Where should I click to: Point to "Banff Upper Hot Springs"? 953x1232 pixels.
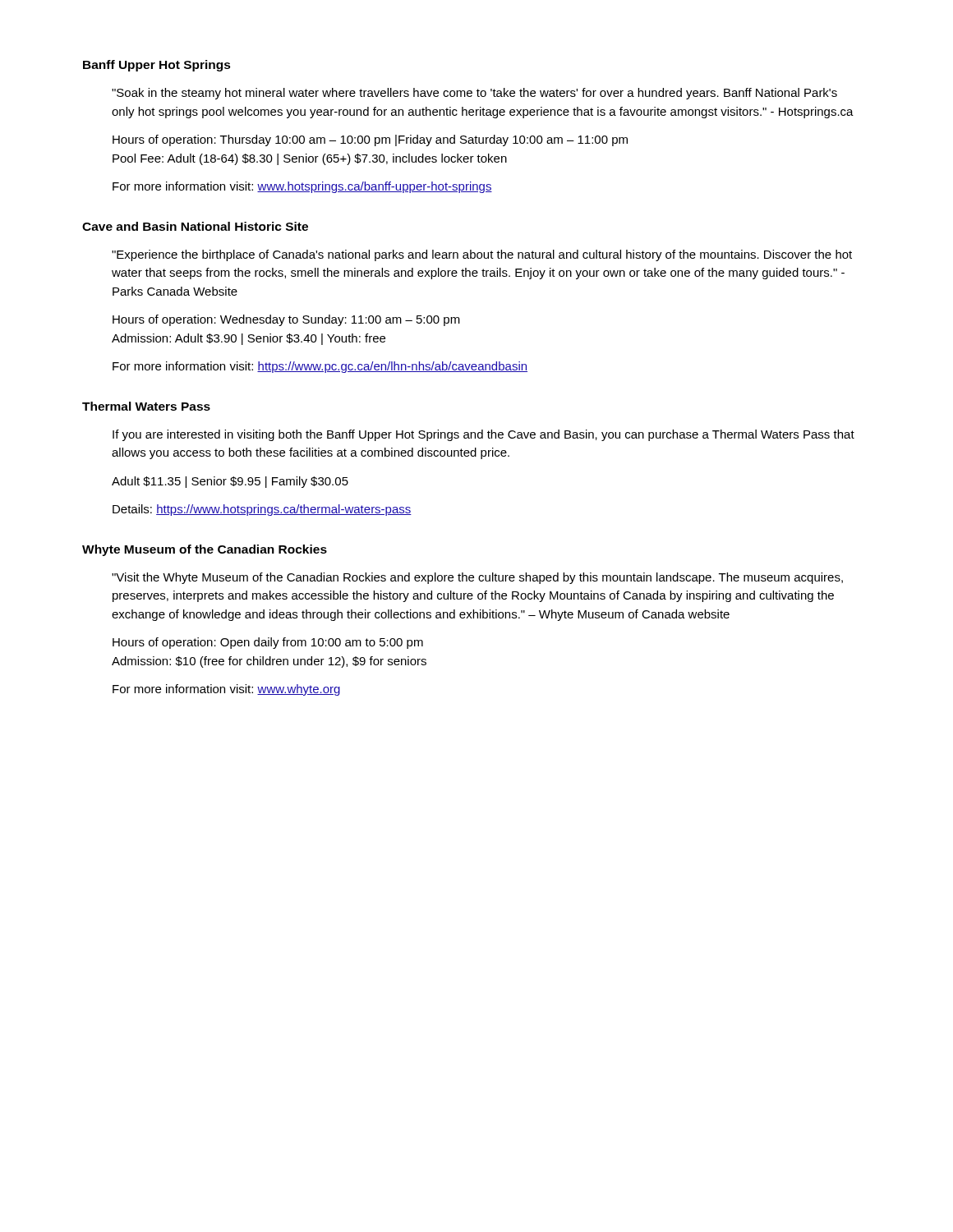tap(156, 64)
